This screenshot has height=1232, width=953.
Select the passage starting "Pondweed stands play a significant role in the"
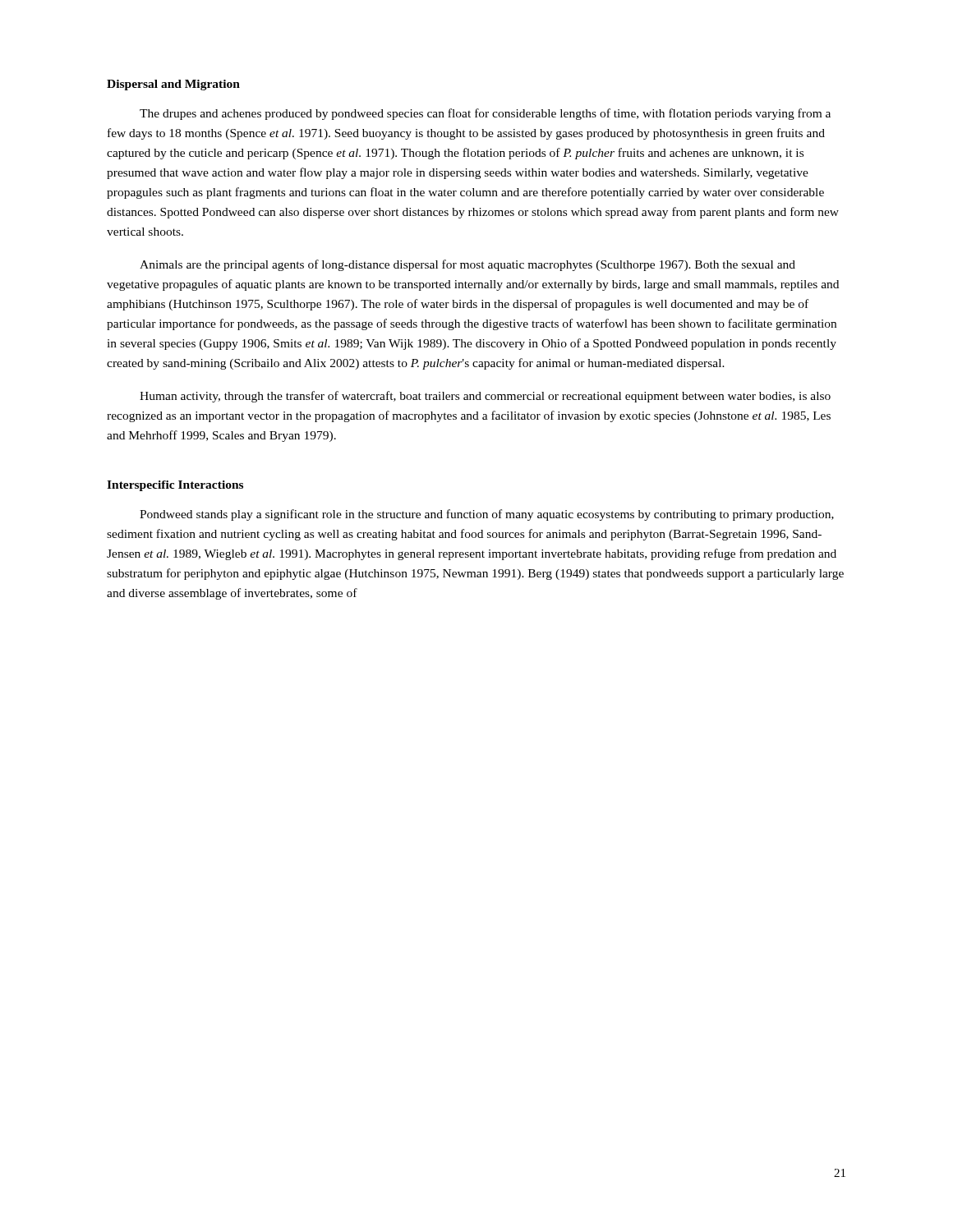pos(475,553)
